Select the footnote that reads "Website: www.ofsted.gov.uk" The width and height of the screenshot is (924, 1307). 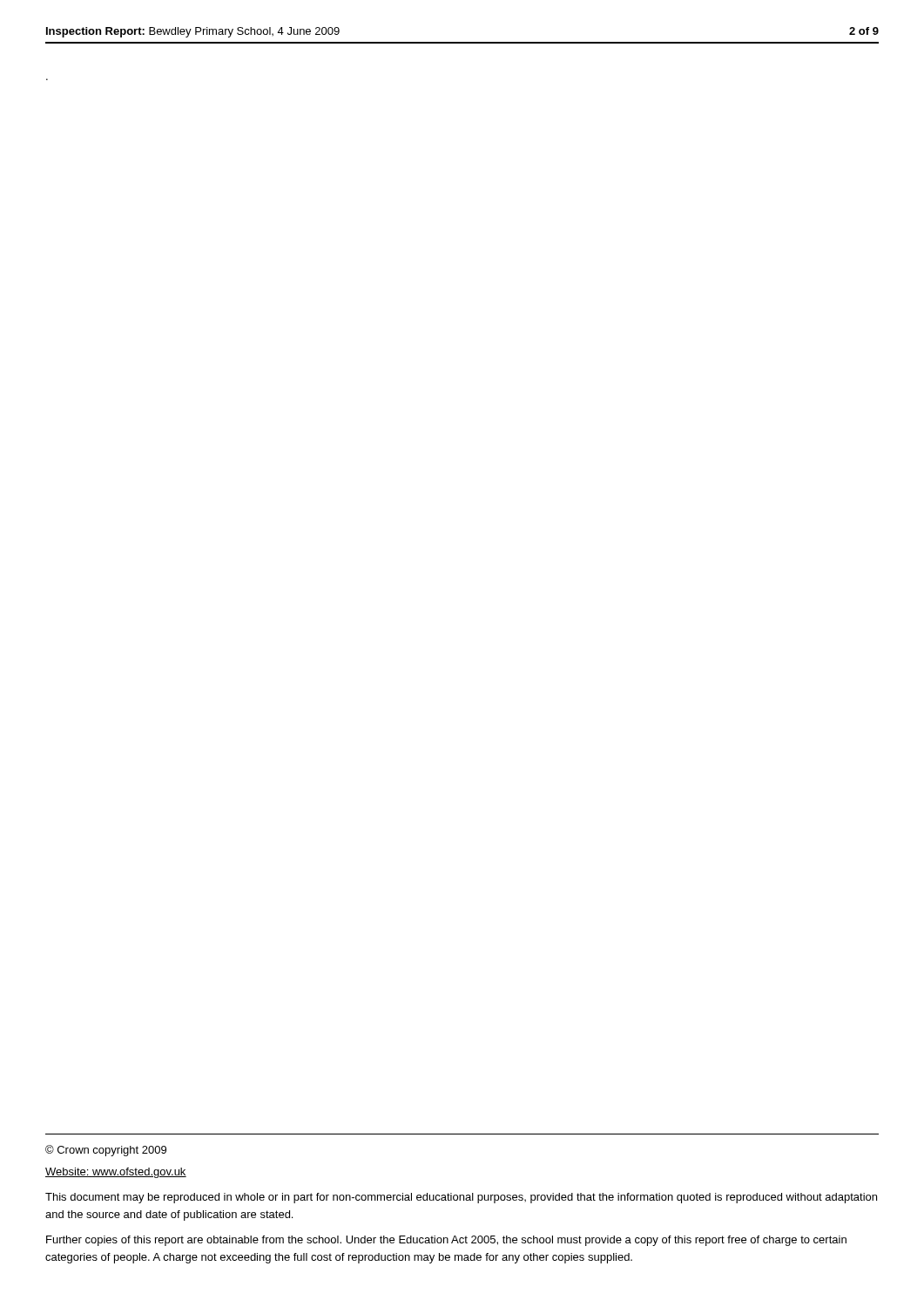(x=116, y=1171)
